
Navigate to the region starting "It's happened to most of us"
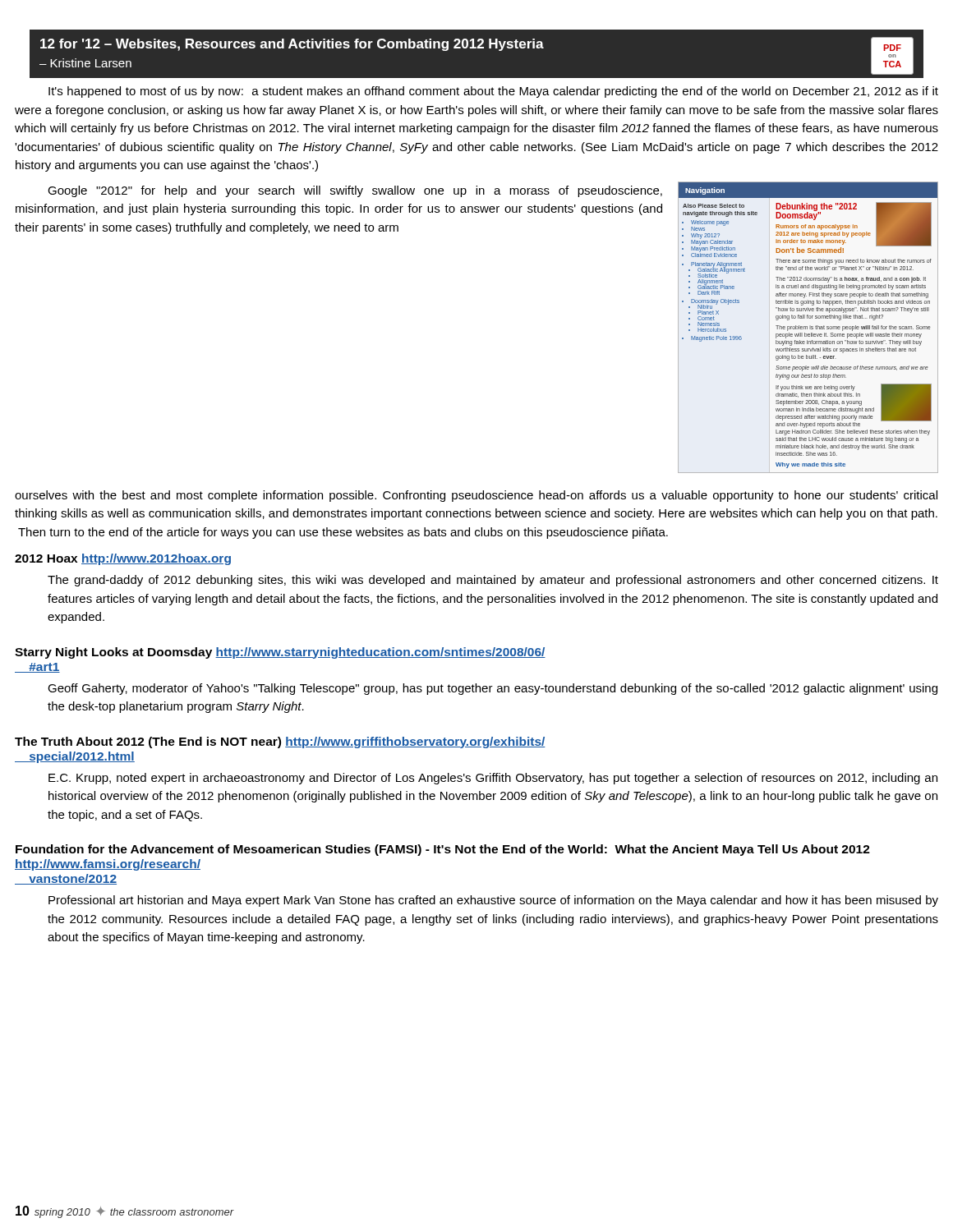pyautogui.click(x=476, y=128)
